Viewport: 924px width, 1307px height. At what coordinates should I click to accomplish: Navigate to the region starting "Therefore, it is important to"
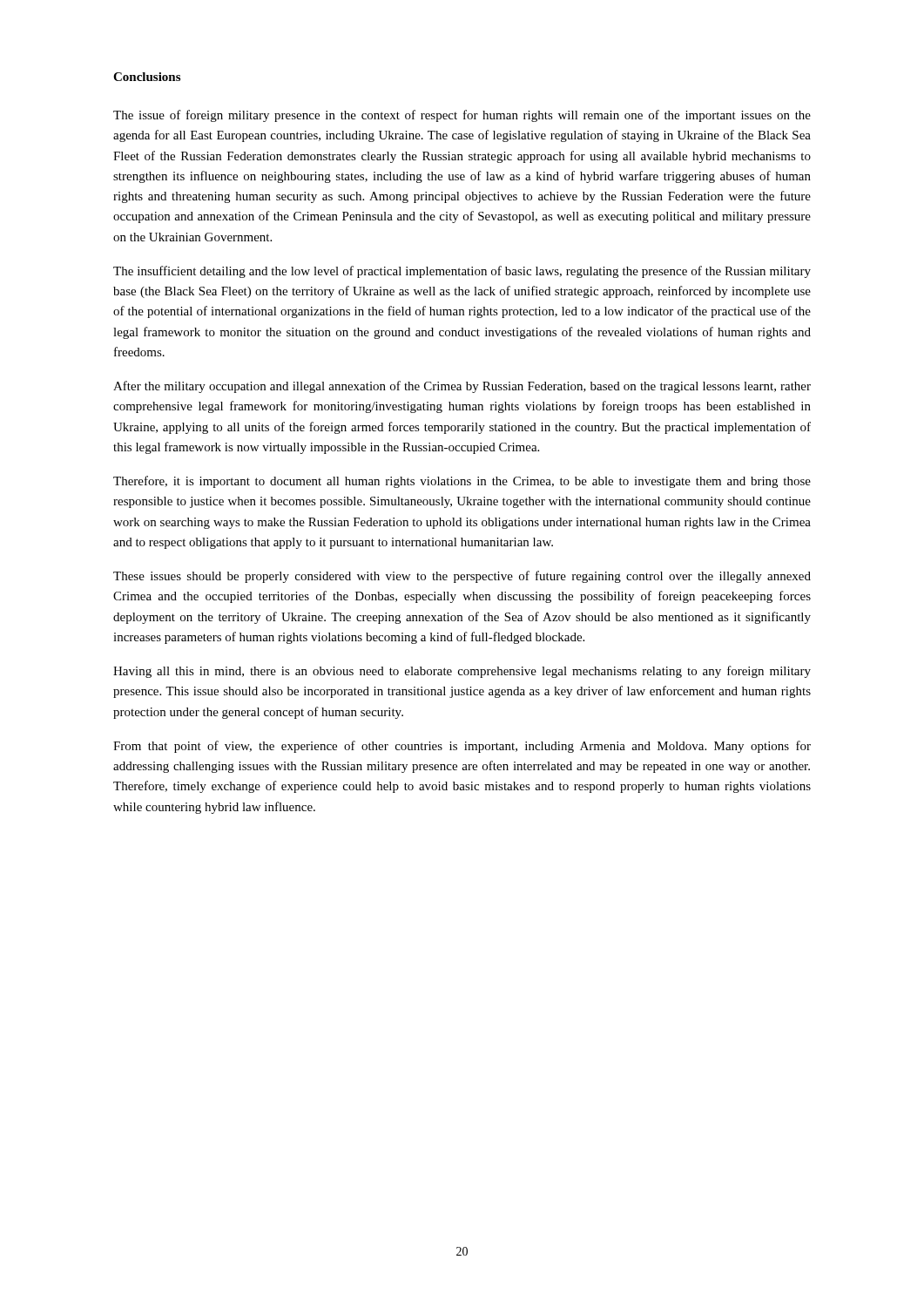pos(462,511)
